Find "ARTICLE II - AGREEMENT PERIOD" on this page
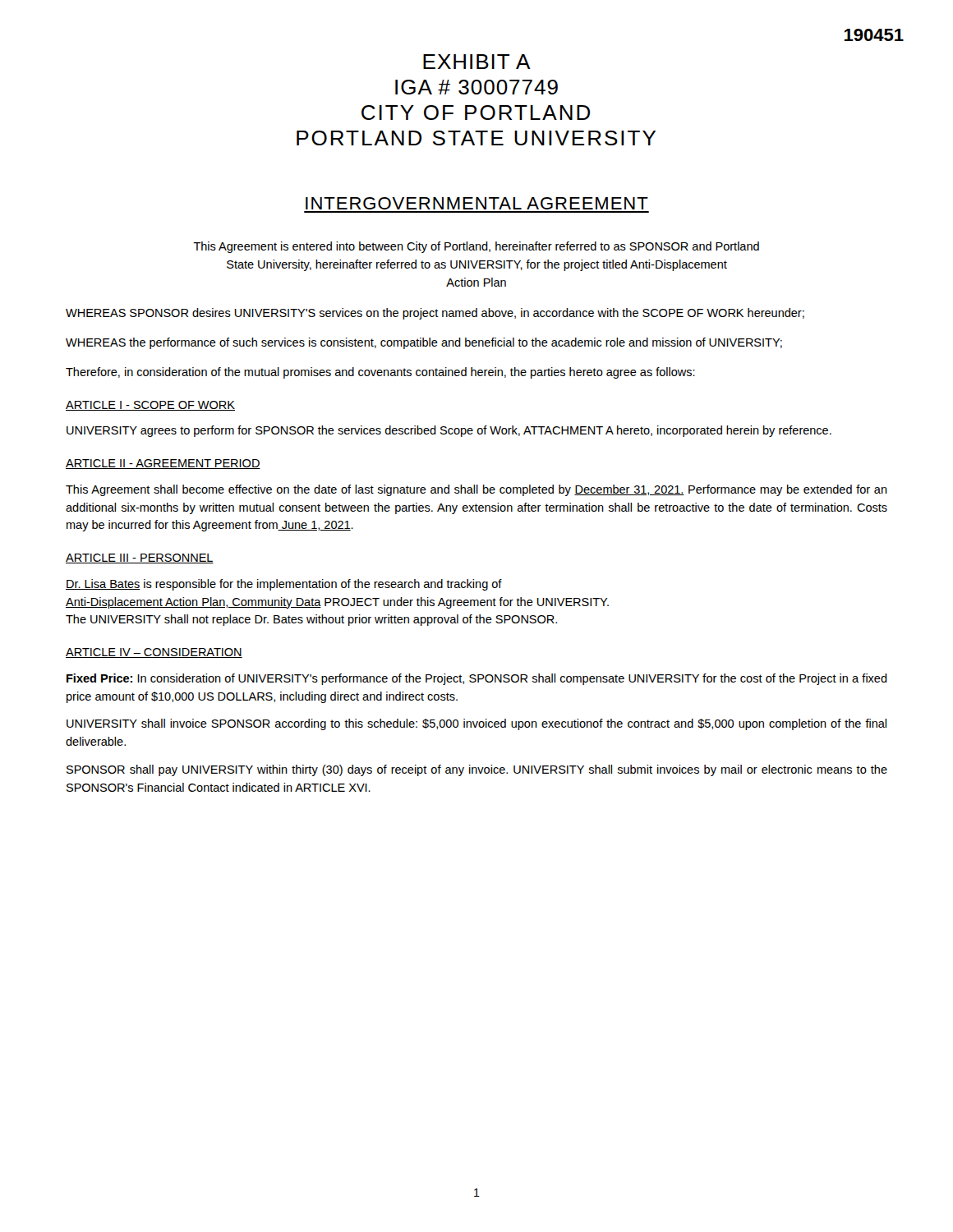This screenshot has width=953, height=1232. [163, 464]
